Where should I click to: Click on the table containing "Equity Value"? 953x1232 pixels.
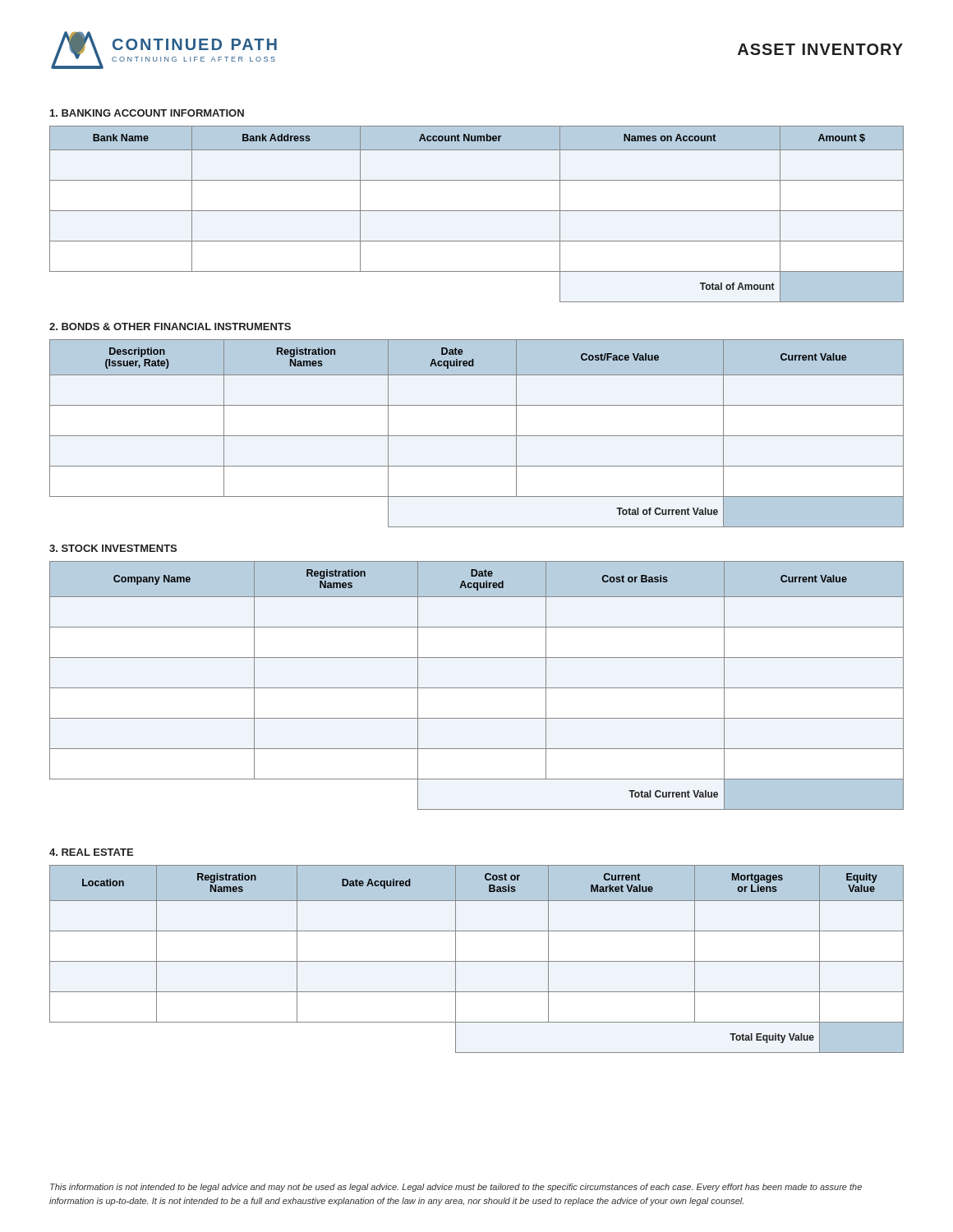tap(476, 959)
